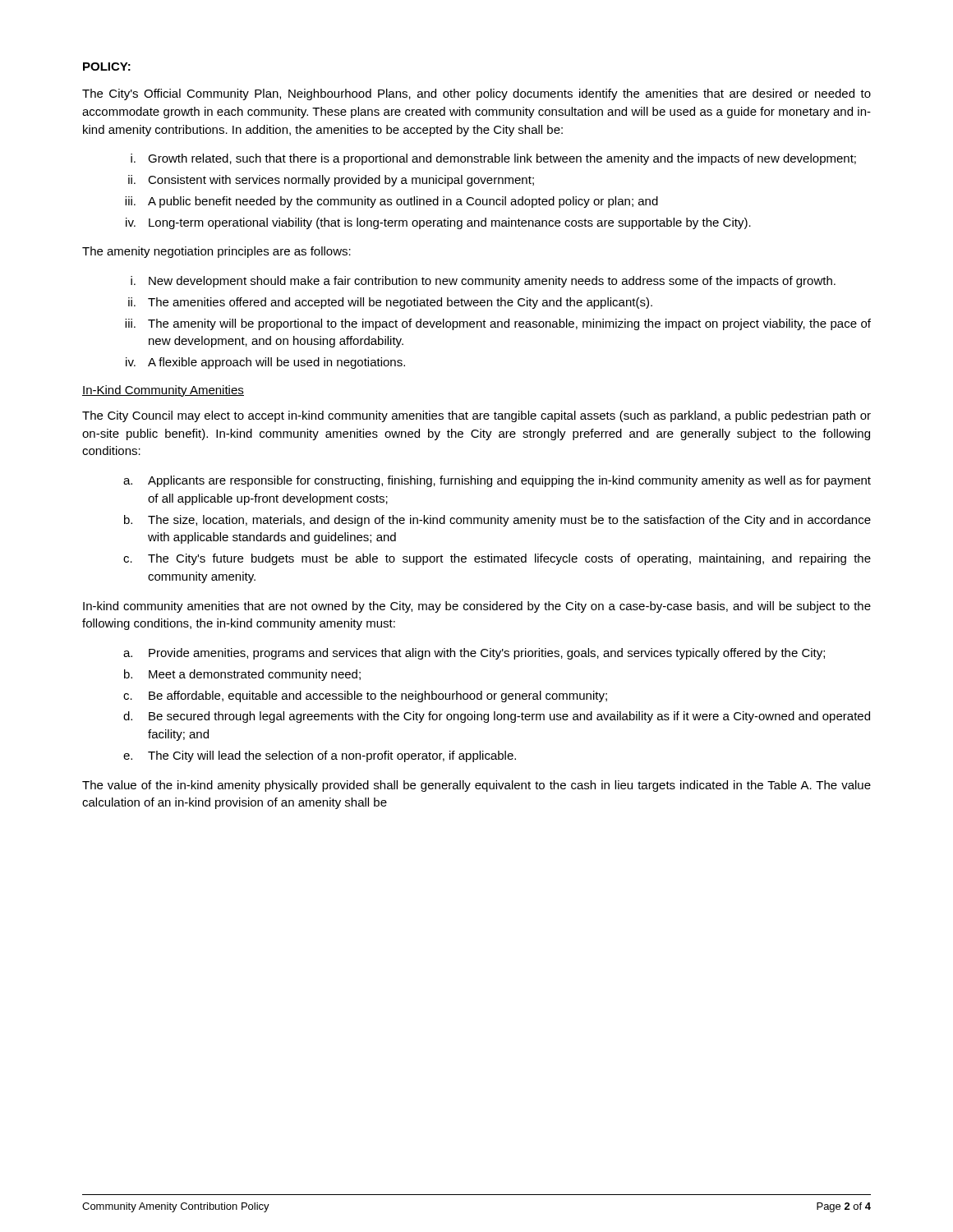Point to the passage starting "In-kind community amenities that are not owned by"
Image resolution: width=953 pixels, height=1232 pixels.
point(476,614)
